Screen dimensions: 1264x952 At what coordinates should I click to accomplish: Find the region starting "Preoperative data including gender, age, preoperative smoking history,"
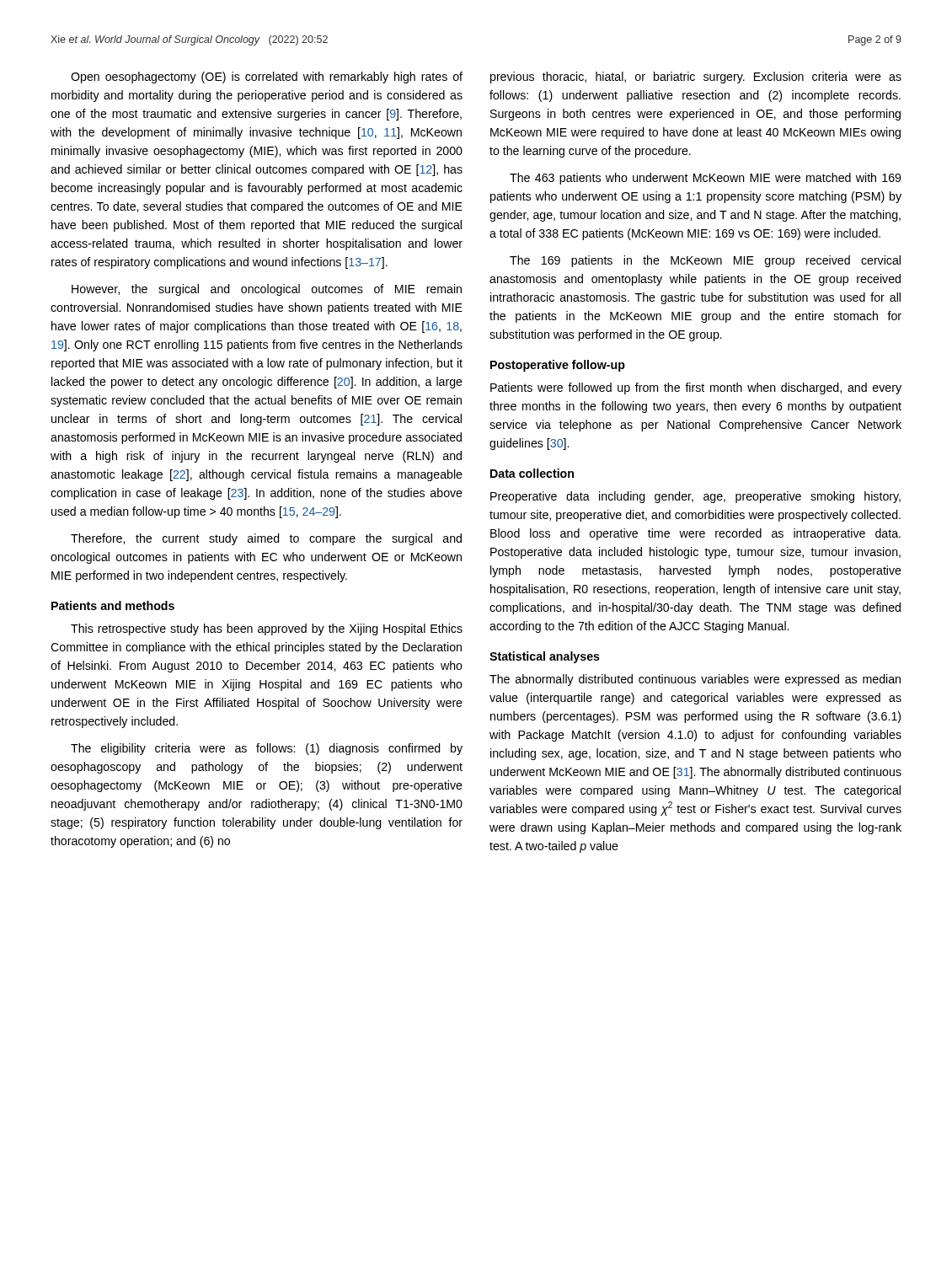pyautogui.click(x=695, y=561)
